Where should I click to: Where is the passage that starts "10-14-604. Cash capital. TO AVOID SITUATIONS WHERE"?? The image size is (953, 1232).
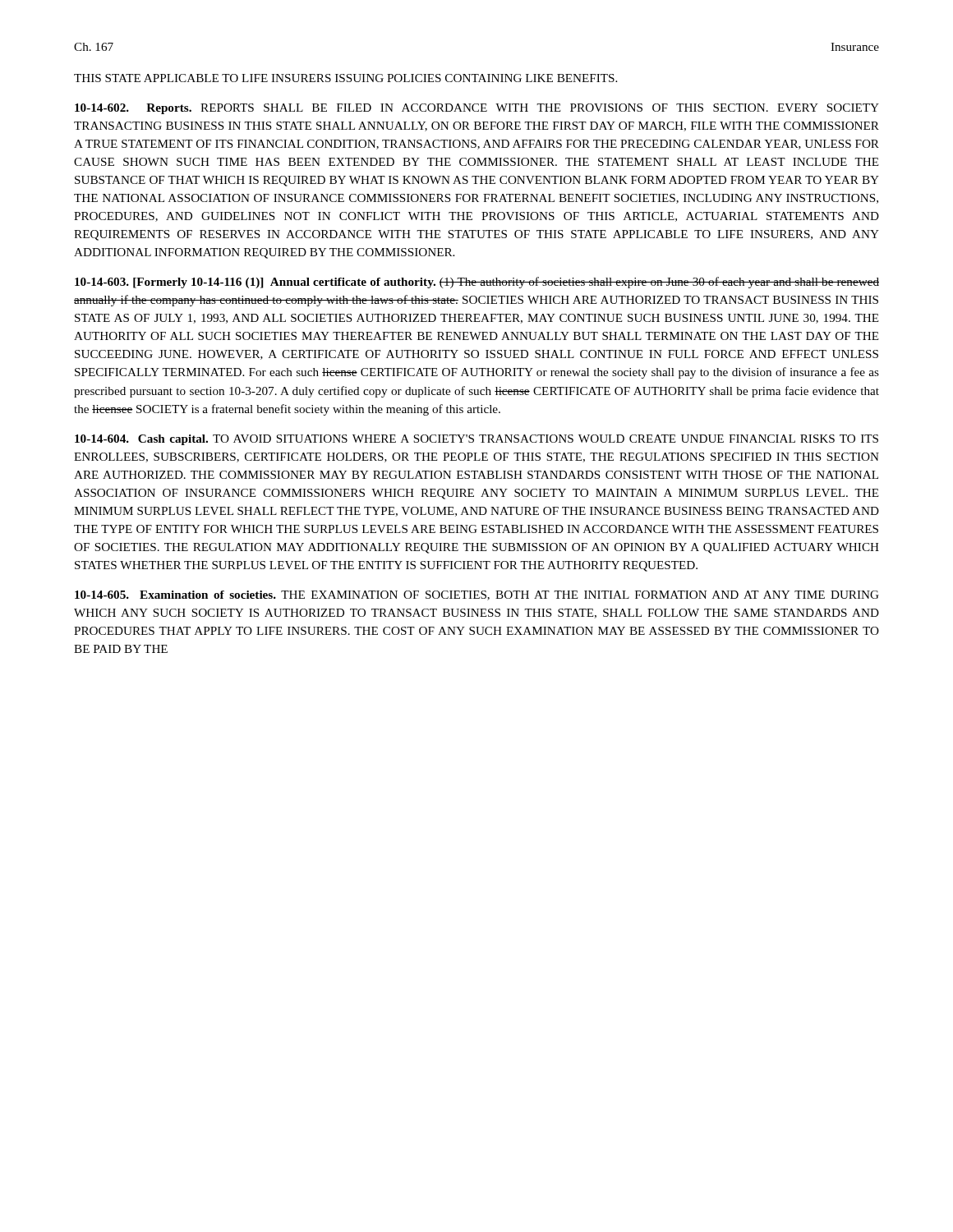[476, 502]
